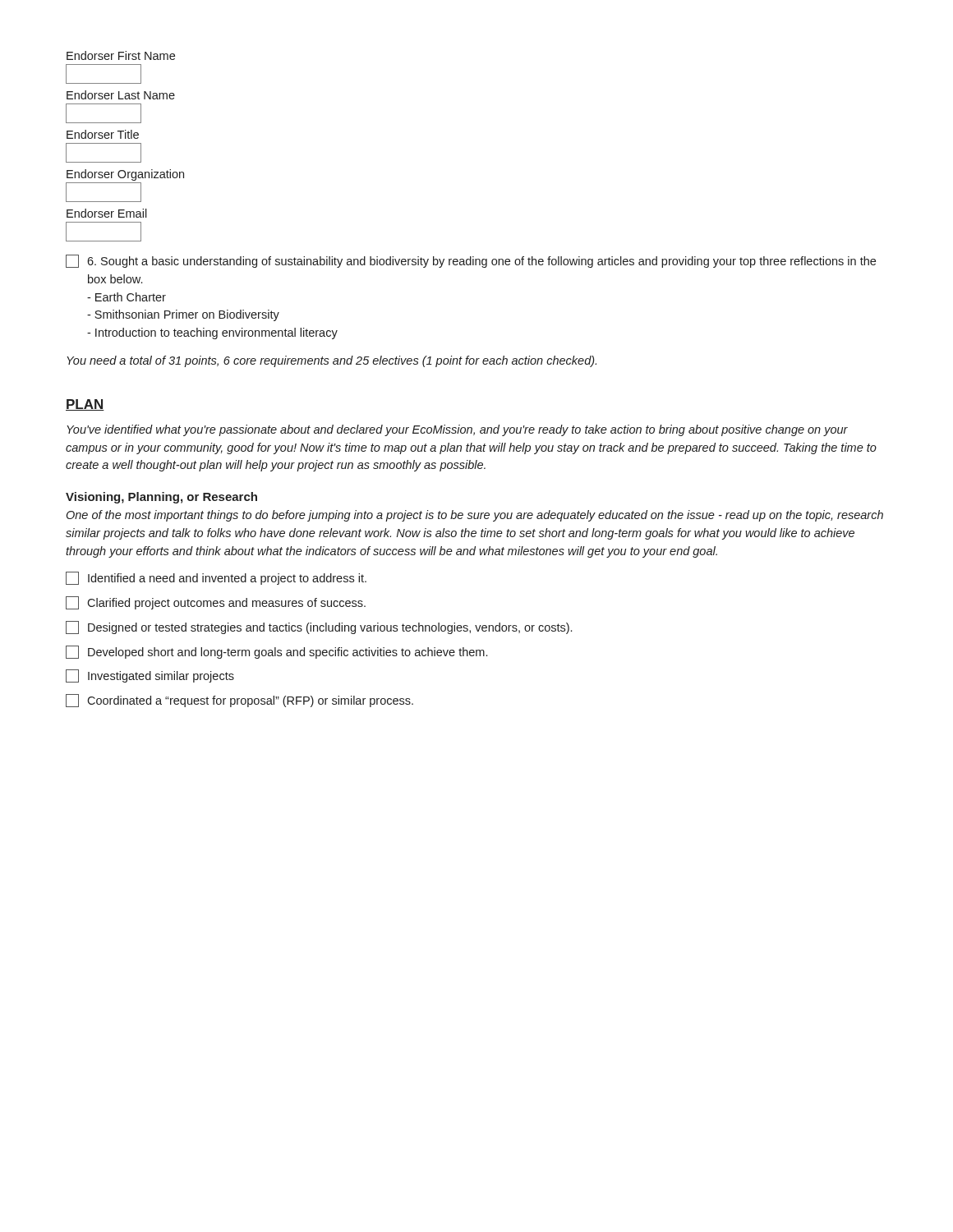Find the text starting "You've identified what you're passionate about and"
The width and height of the screenshot is (953, 1232).
471,447
